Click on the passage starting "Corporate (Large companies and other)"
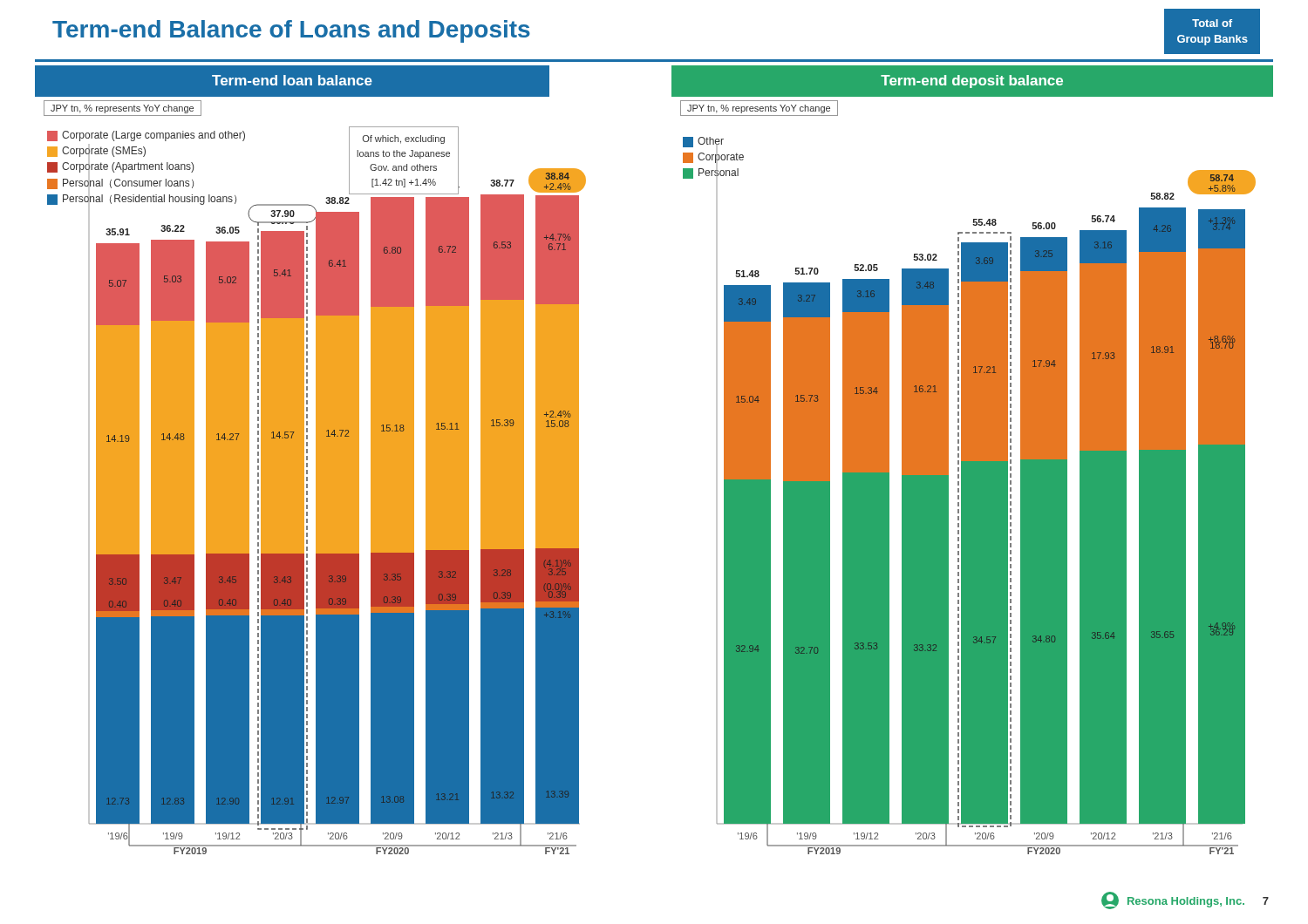The width and height of the screenshot is (1308, 924). pos(146,135)
